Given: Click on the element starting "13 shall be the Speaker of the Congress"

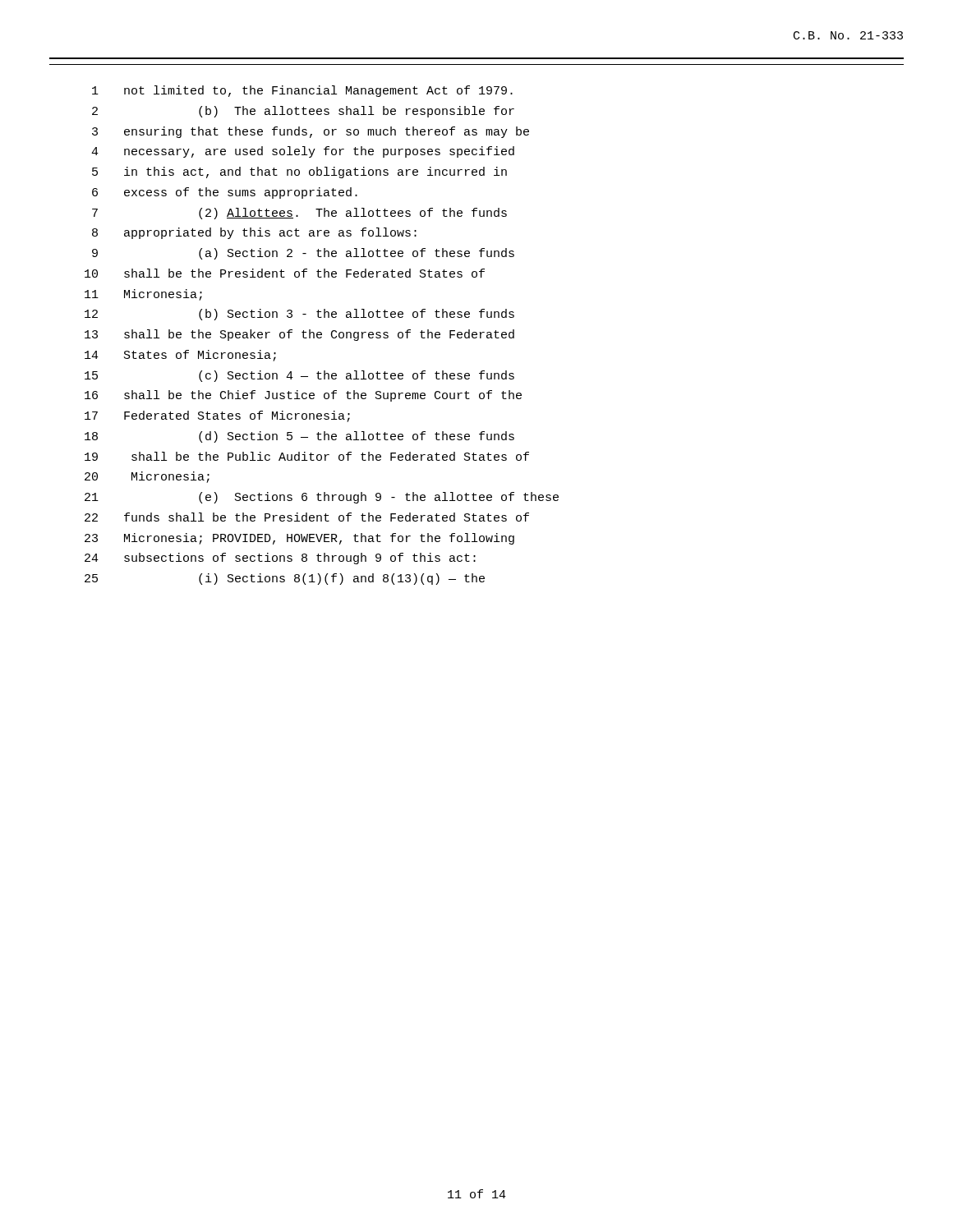Looking at the screenshot, I should [x=476, y=336].
